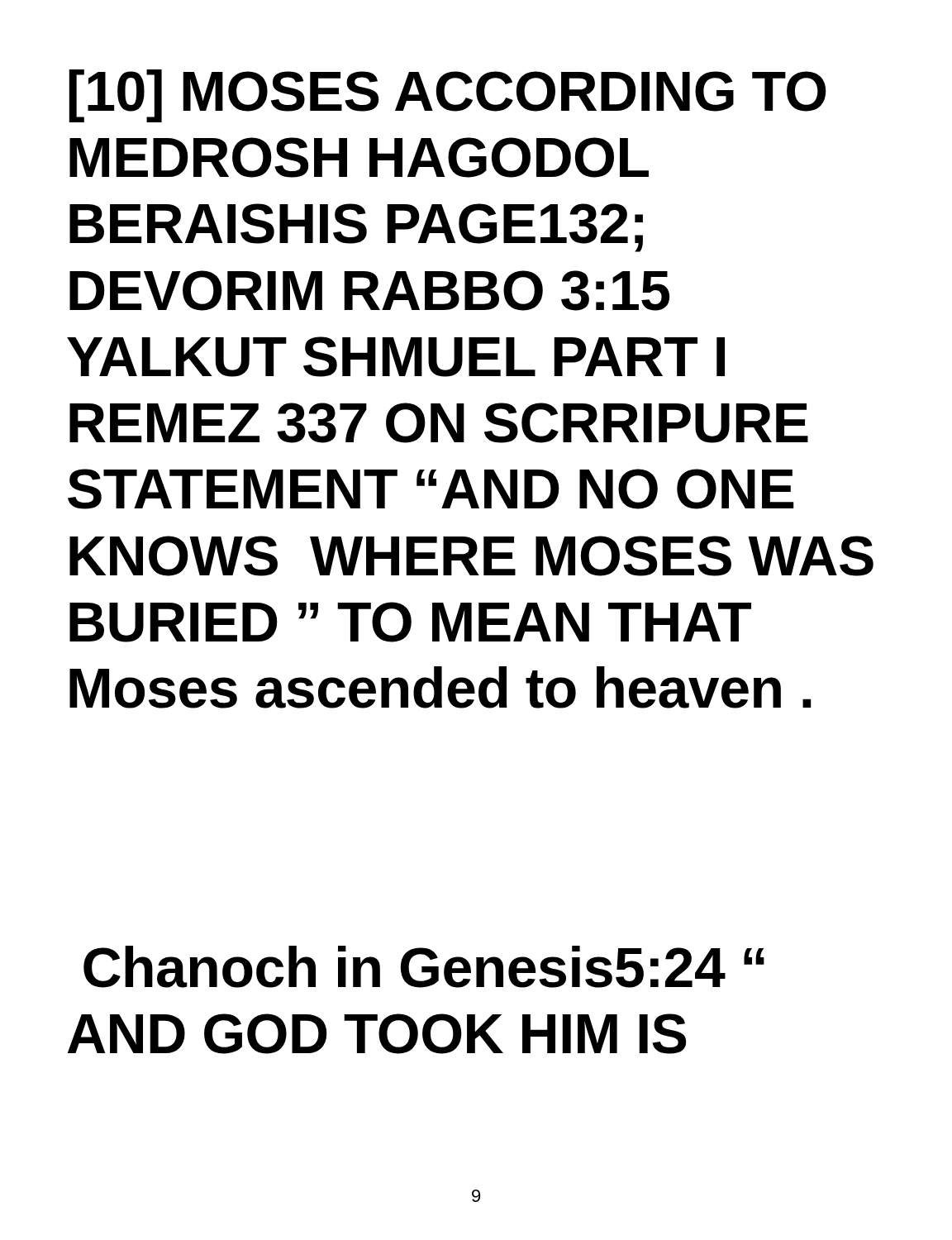Click on the block starting "Chanoch in Genesis5:24 “ AND GOD TOOK HIM"
The width and height of the screenshot is (952, 1240).
(417, 1000)
